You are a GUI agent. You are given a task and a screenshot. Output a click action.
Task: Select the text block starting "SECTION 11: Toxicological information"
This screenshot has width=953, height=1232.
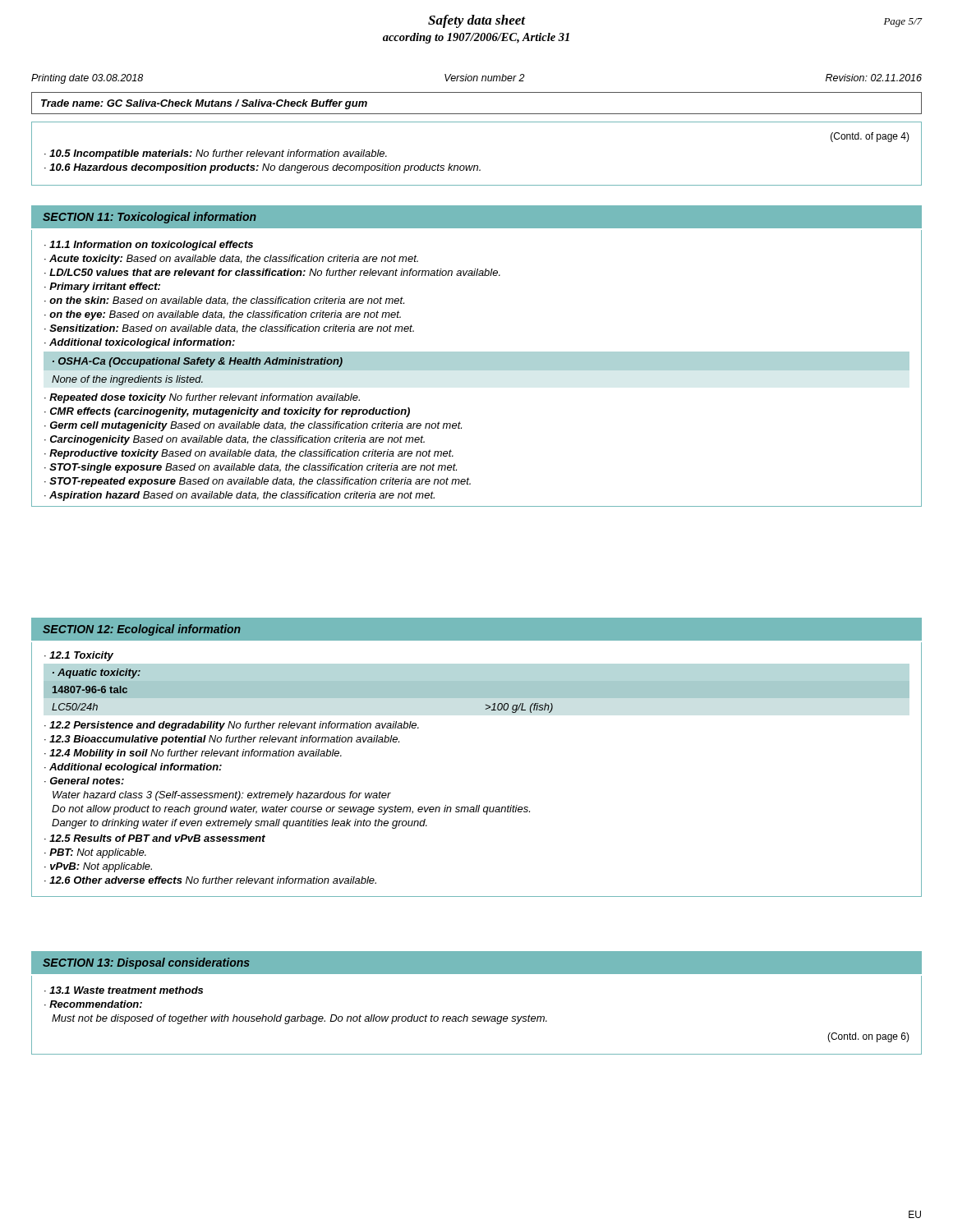[x=150, y=217]
